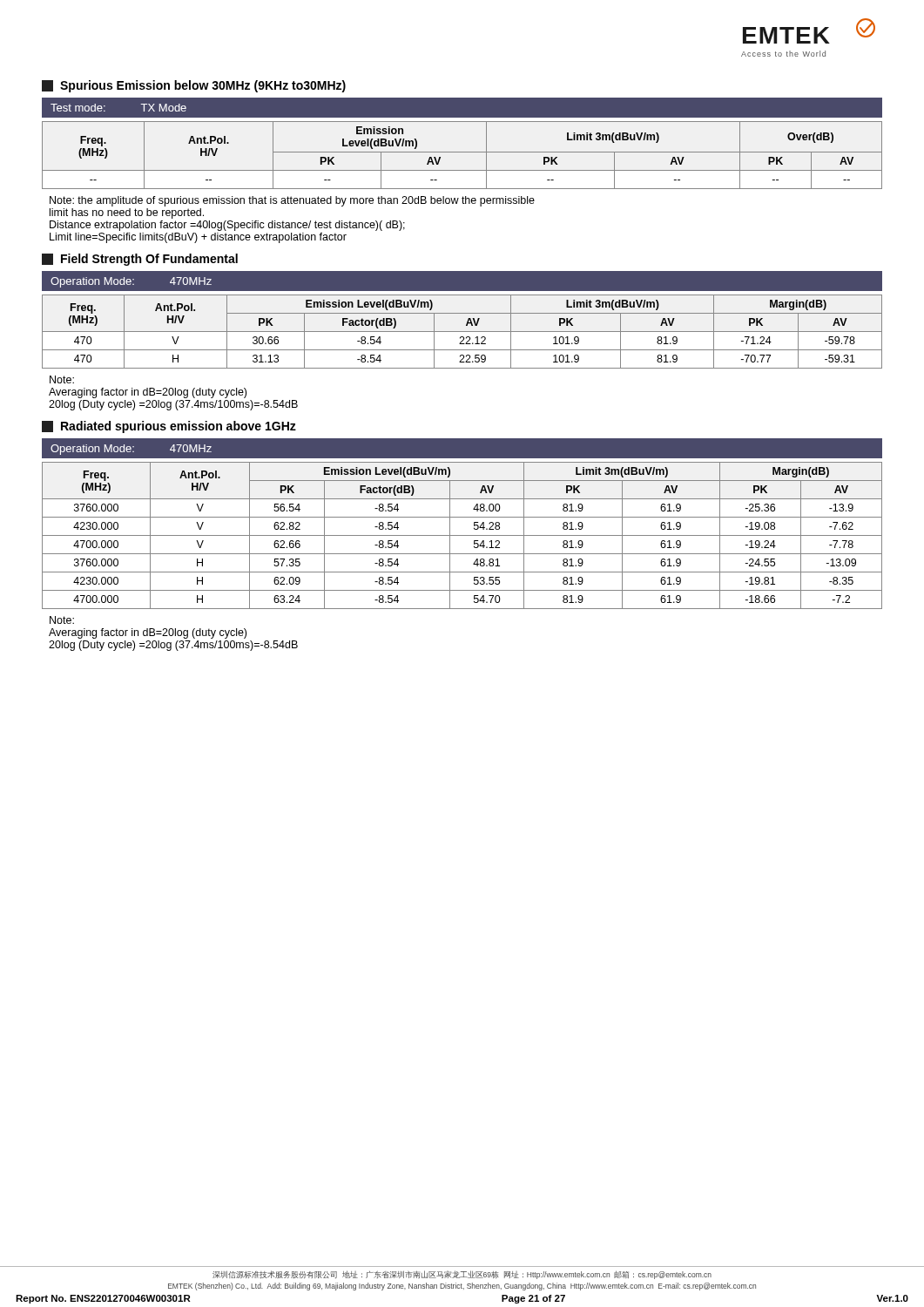Click on the table containing "Test mode:TX Mode"
The image size is (924, 1307).
tap(462, 108)
